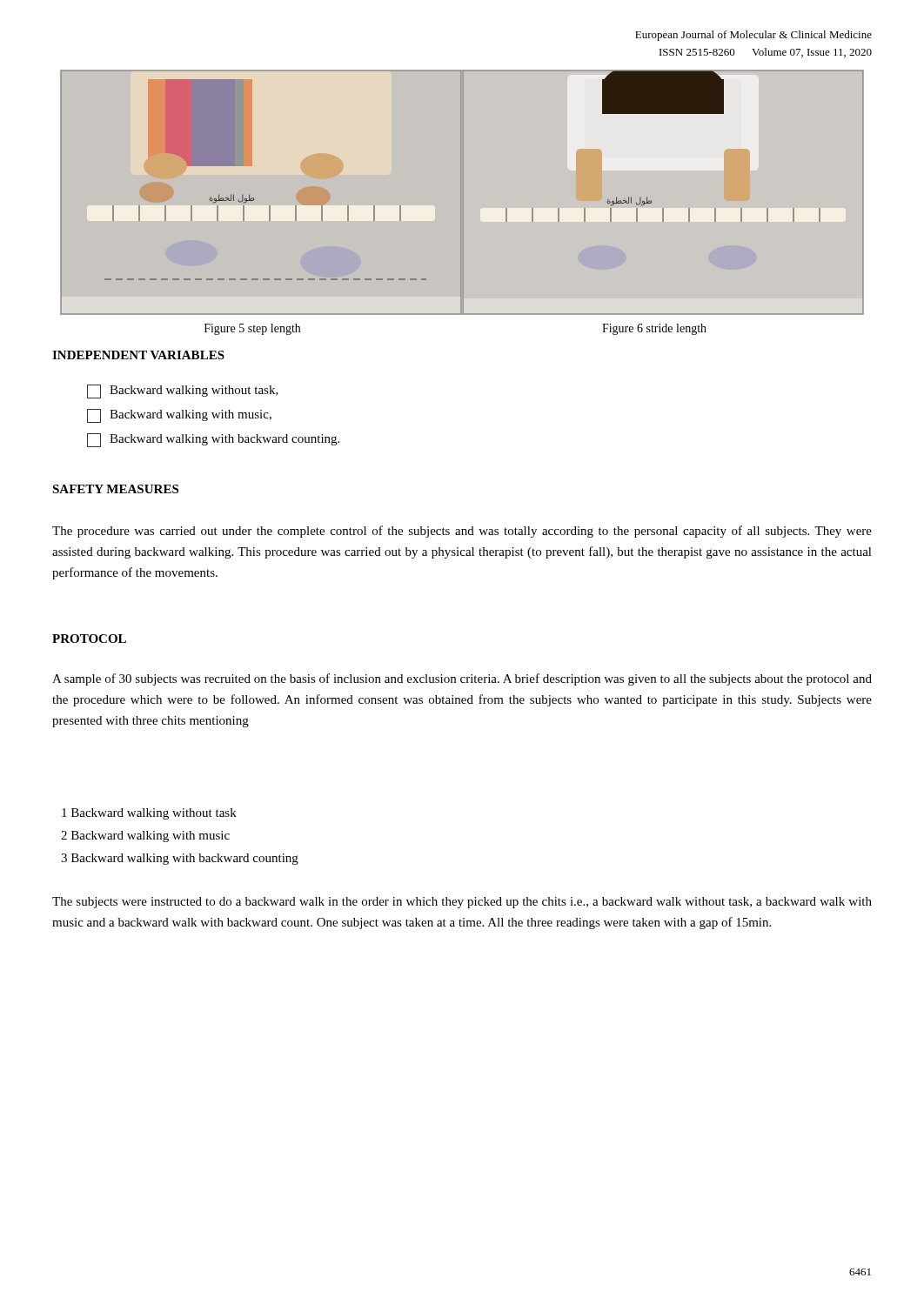Viewport: 924px width, 1305px height.
Task: Select the caption with the text "Figure 5 step length"
Action: [252, 328]
